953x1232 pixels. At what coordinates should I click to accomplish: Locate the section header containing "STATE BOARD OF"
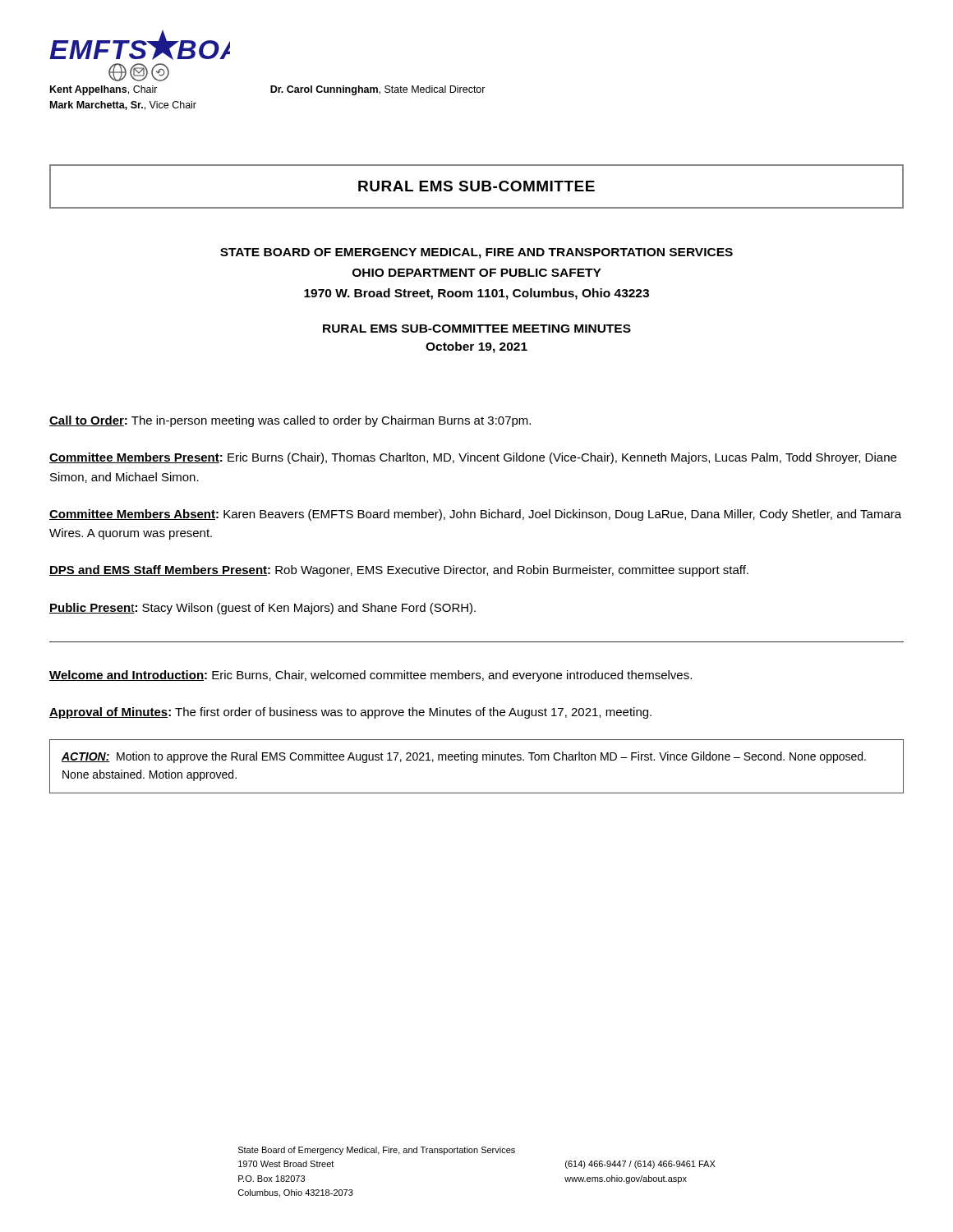click(476, 273)
